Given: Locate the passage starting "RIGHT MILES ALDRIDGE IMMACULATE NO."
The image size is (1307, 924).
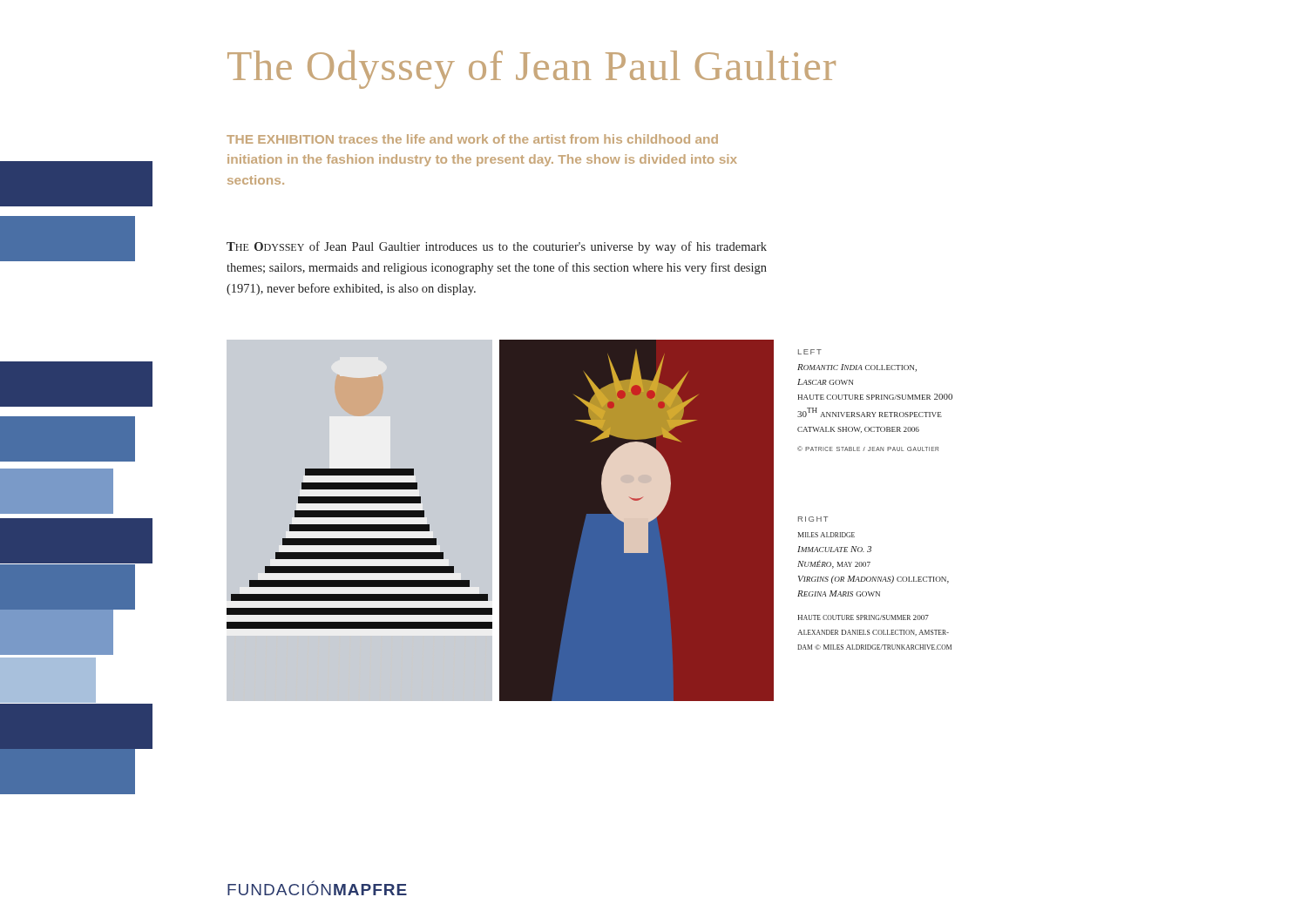Looking at the screenshot, I should (x=950, y=584).
